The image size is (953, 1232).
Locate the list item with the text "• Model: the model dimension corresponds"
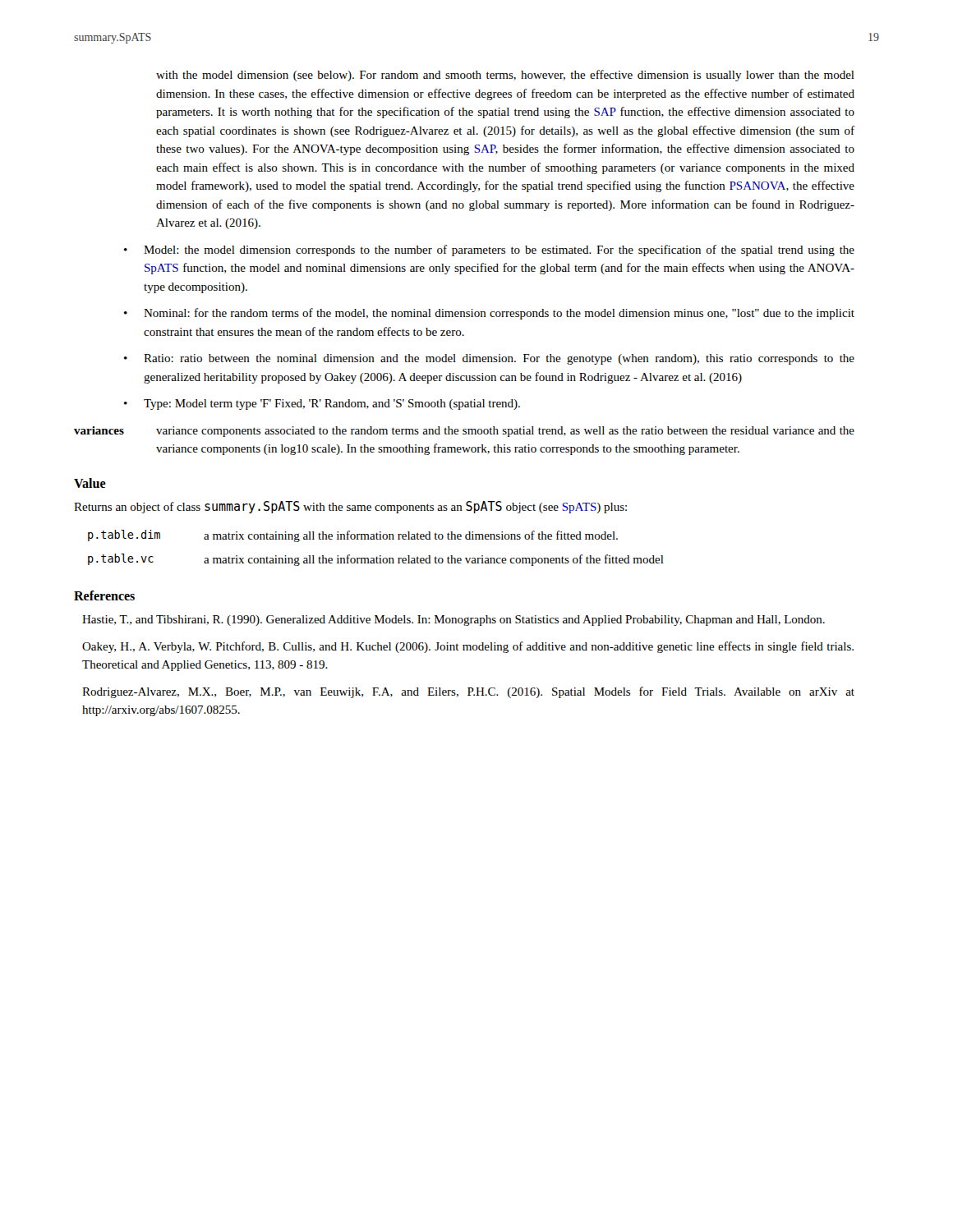489,268
